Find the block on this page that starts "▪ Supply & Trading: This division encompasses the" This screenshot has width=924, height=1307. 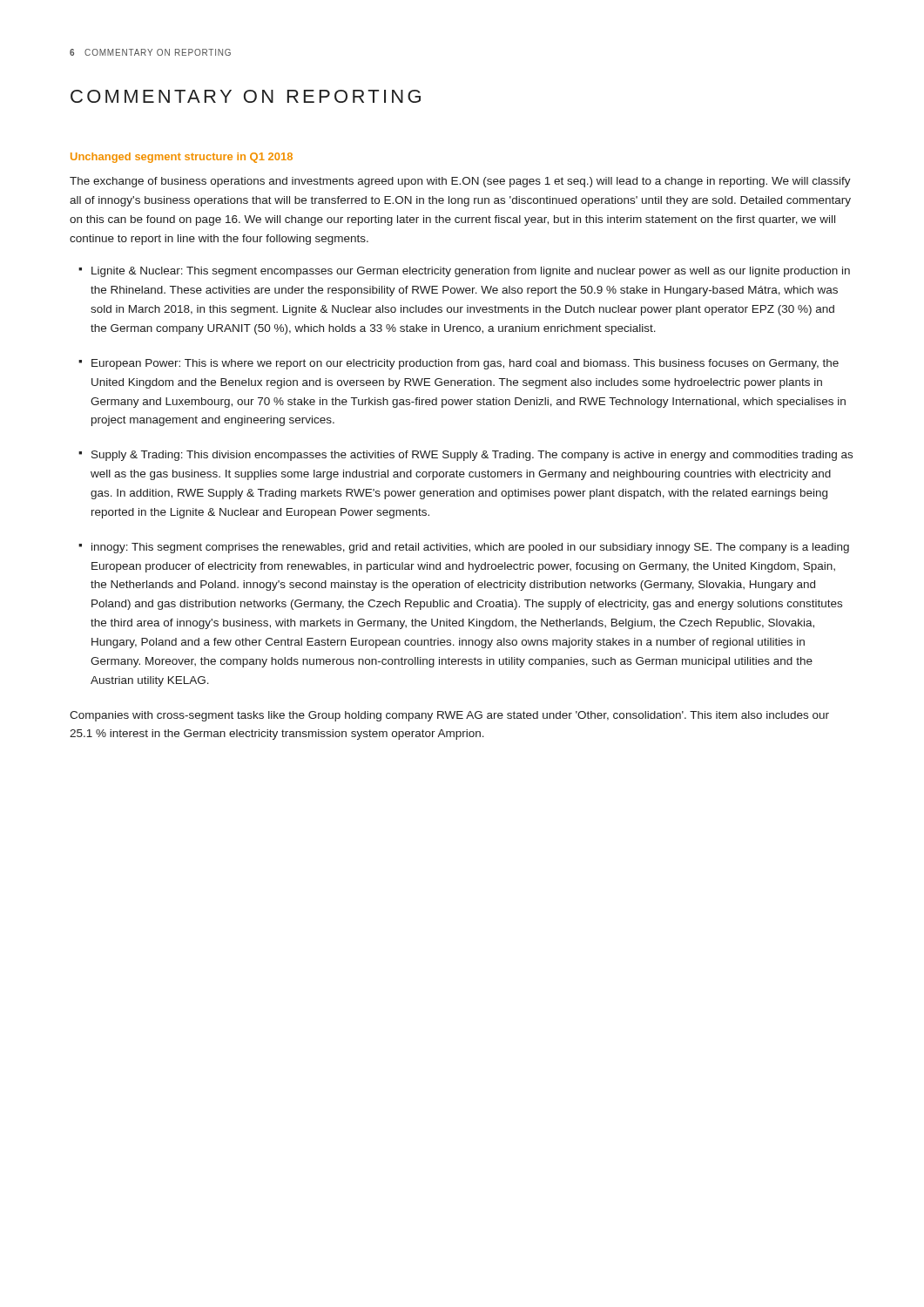(466, 484)
